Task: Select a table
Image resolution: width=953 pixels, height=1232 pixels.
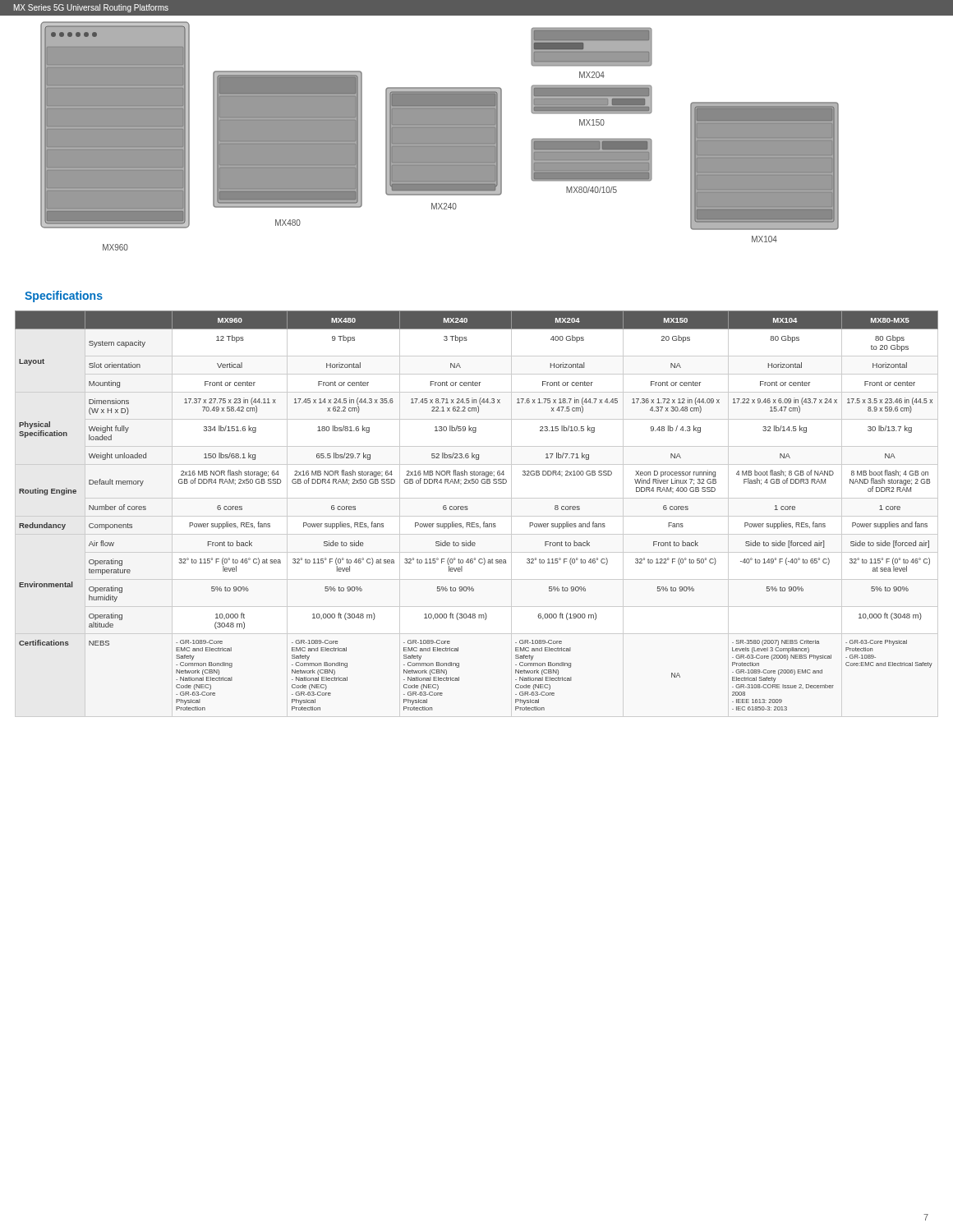Action: point(476,514)
